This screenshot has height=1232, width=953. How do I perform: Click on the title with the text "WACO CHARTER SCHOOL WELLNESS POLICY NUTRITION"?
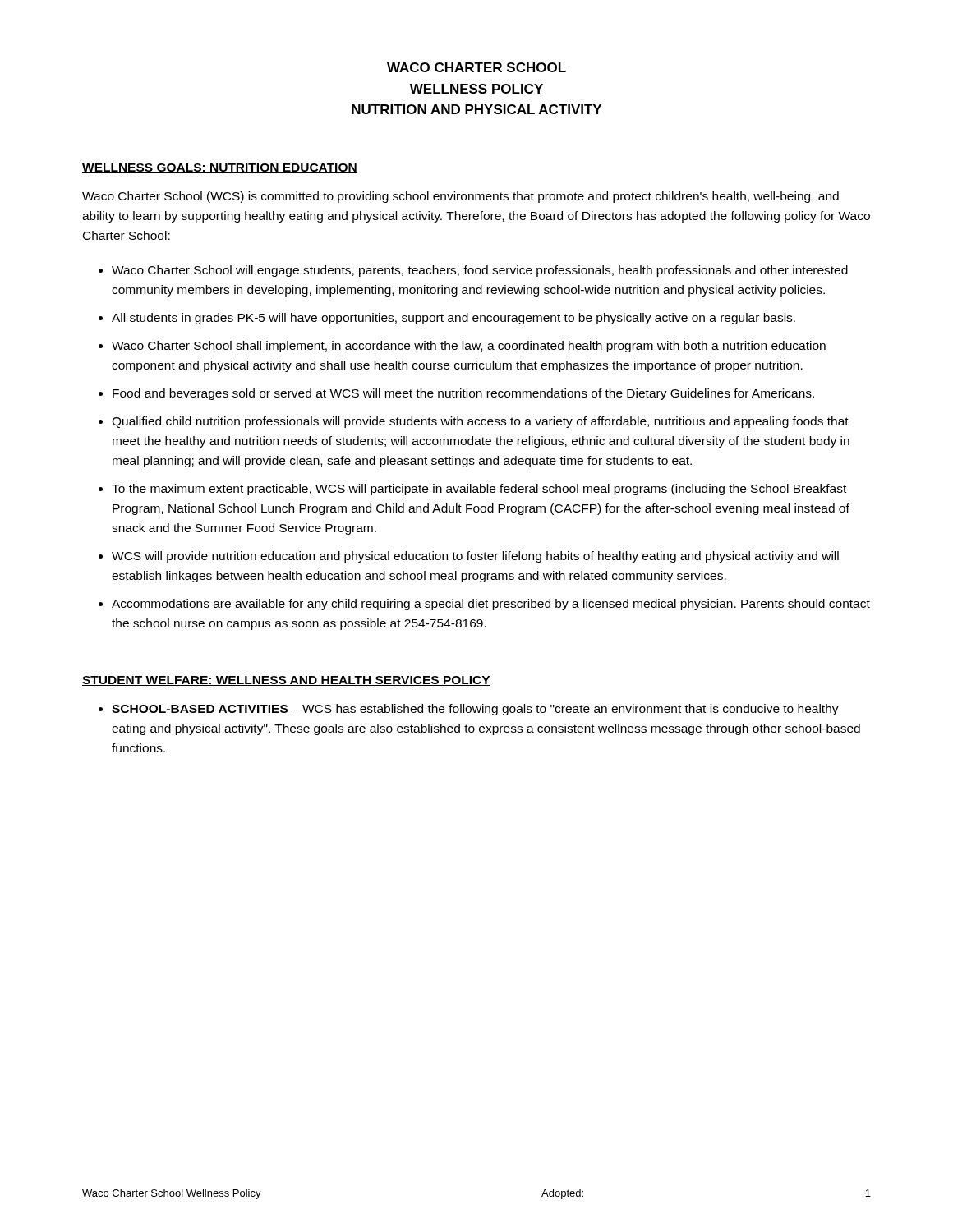(476, 89)
